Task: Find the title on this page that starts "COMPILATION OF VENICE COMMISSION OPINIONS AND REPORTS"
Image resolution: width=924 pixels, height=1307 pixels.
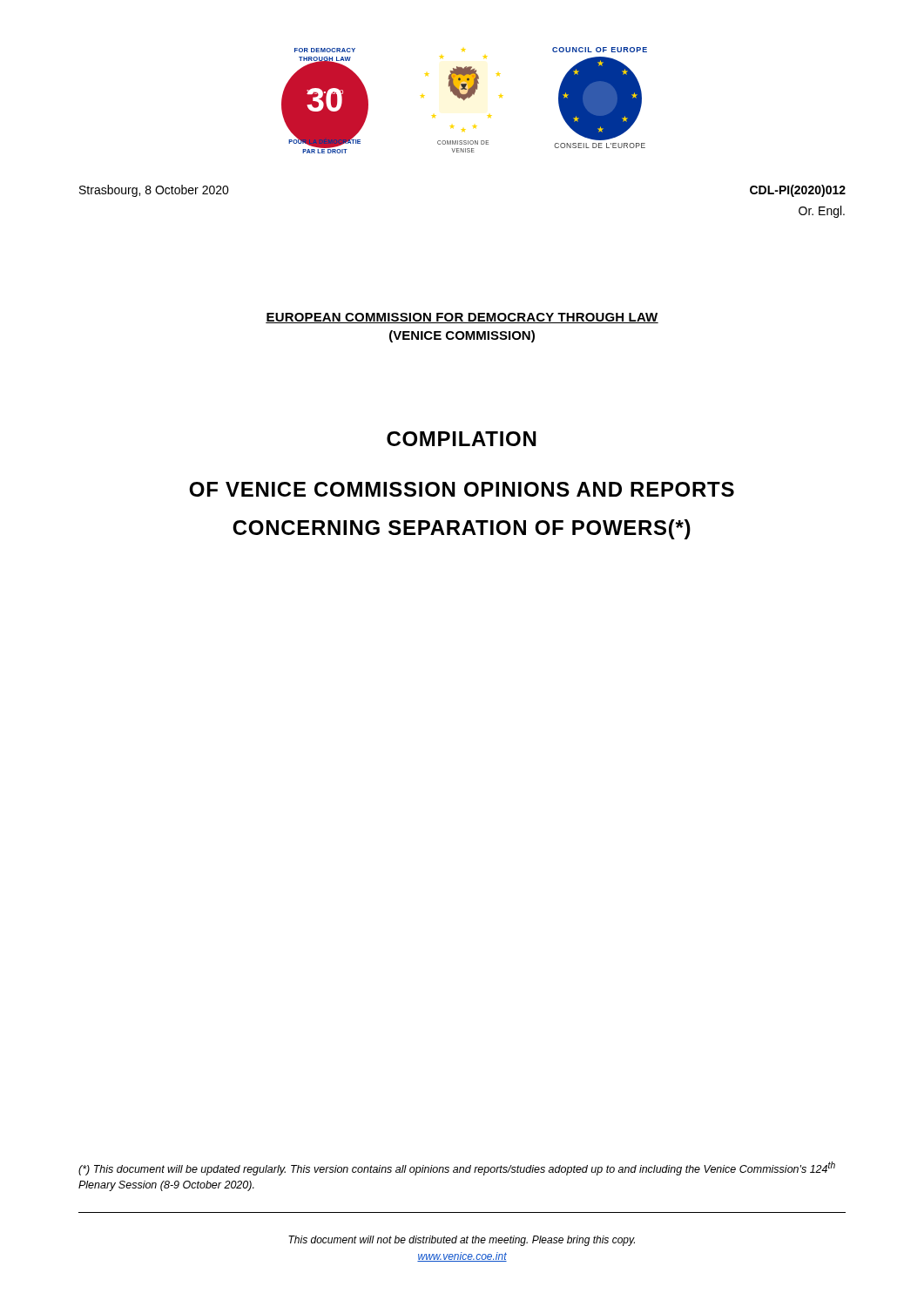Action: (462, 484)
